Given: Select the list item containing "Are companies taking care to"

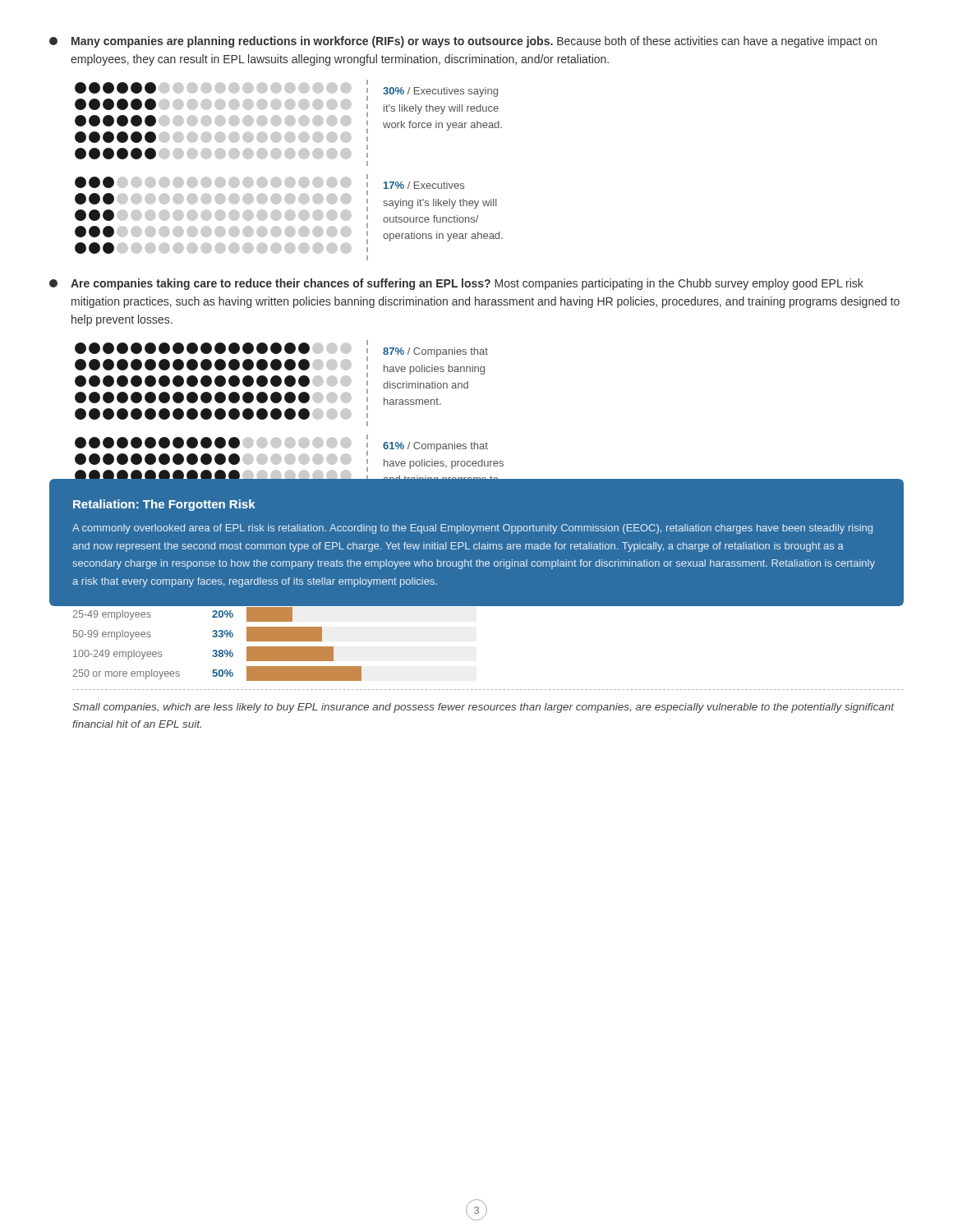Looking at the screenshot, I should click(476, 302).
